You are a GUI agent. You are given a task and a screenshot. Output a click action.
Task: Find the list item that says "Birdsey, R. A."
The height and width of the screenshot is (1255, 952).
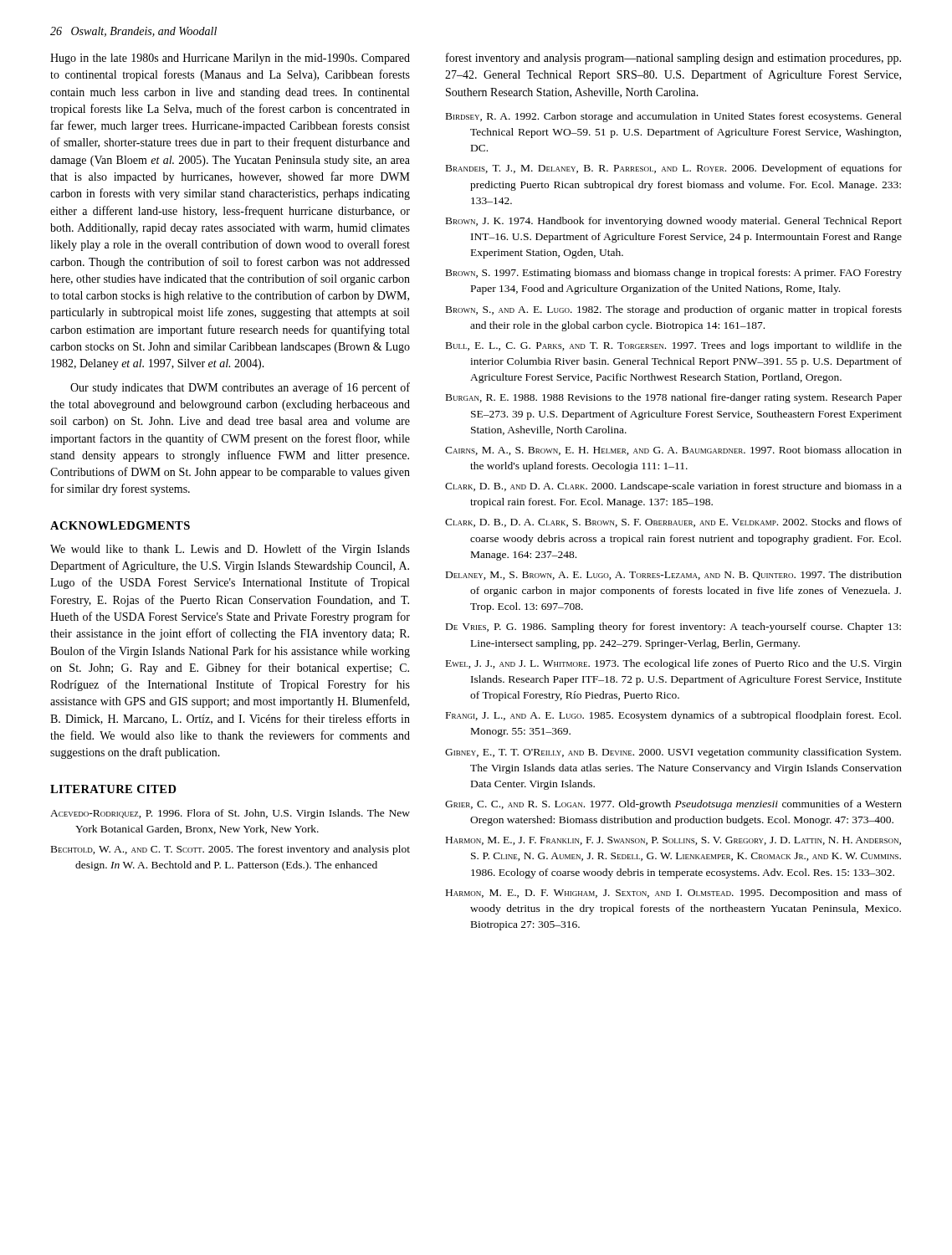pos(673,132)
